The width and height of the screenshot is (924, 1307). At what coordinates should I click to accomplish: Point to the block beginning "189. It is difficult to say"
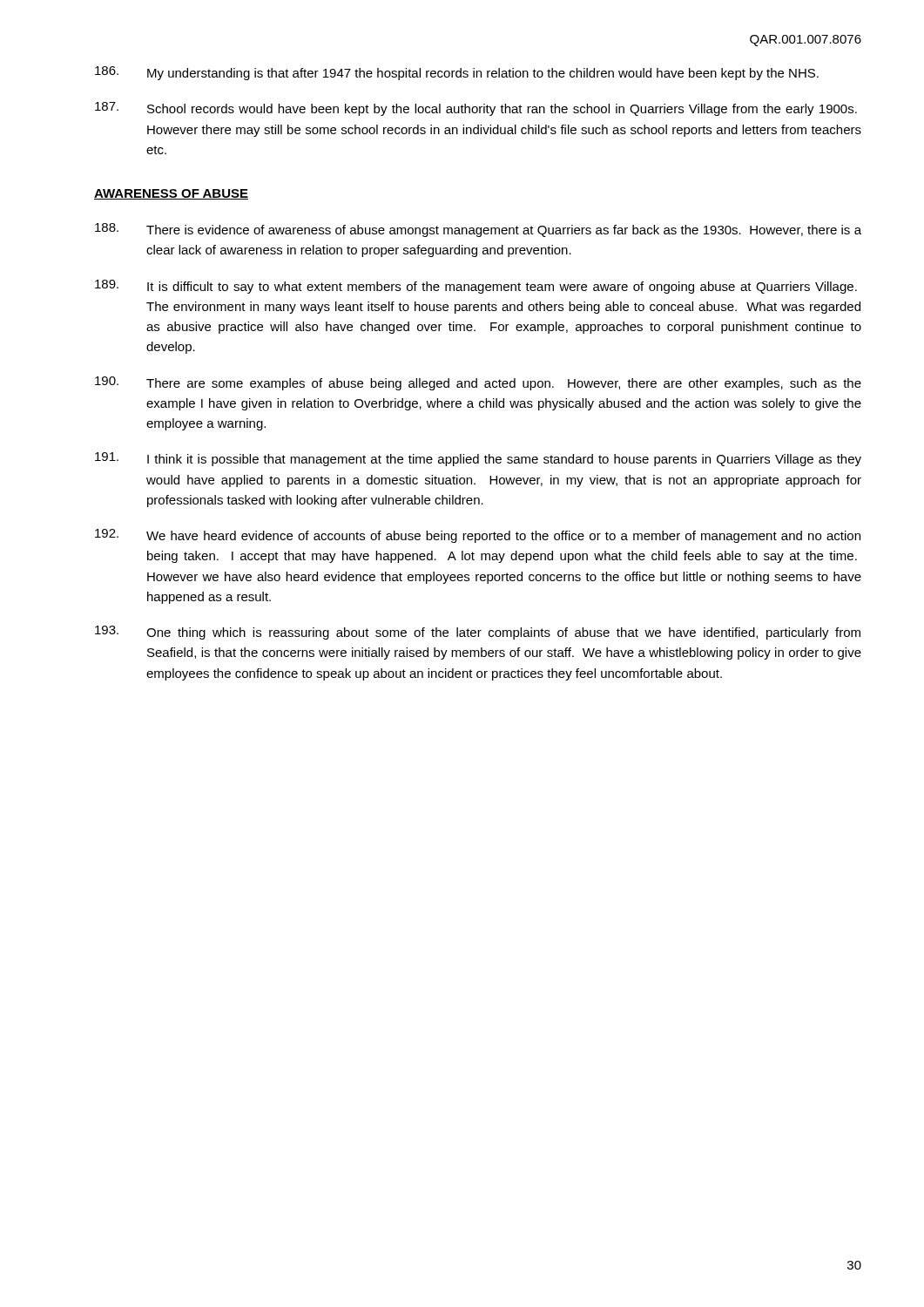point(478,316)
